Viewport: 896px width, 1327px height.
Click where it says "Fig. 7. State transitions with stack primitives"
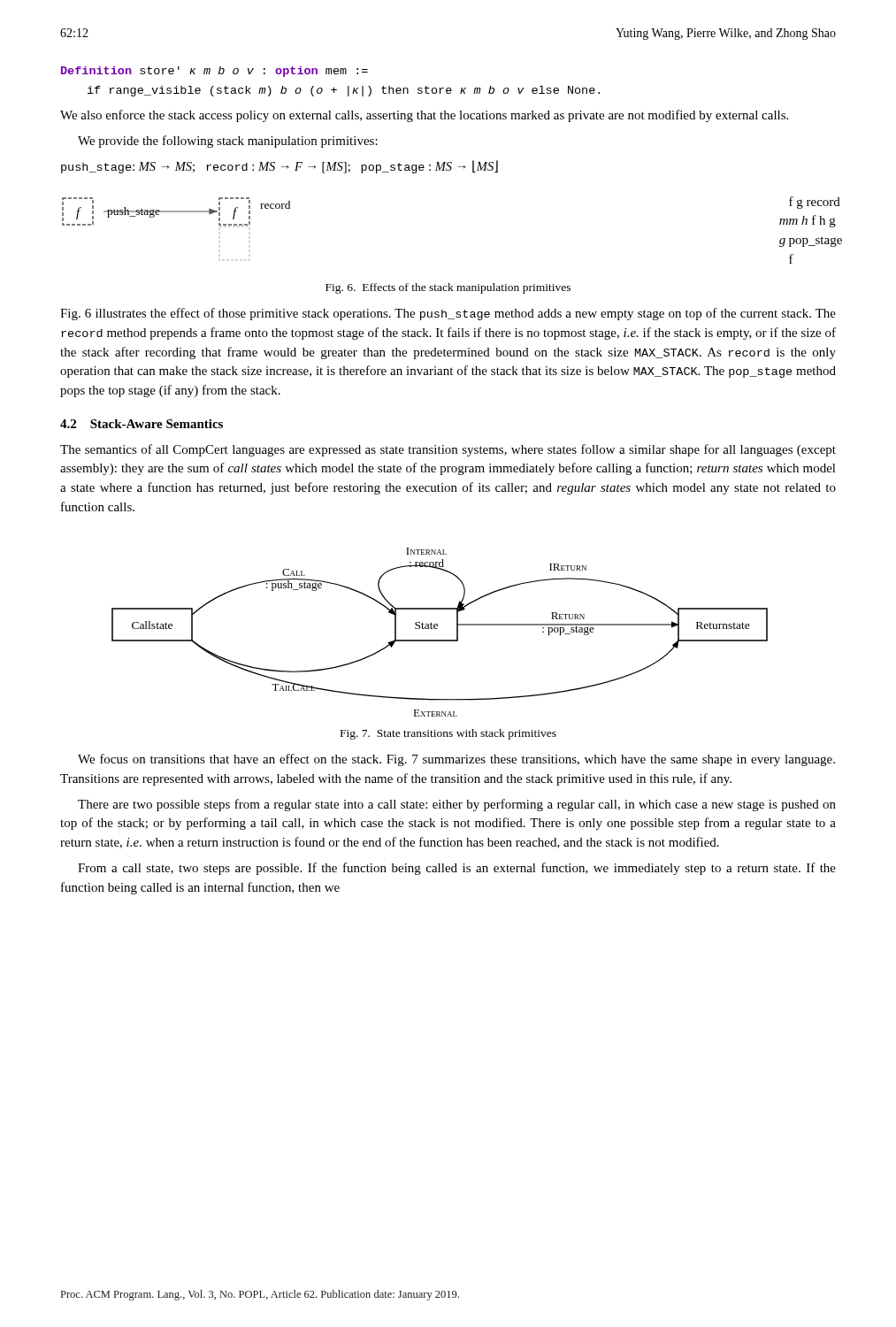pos(448,733)
